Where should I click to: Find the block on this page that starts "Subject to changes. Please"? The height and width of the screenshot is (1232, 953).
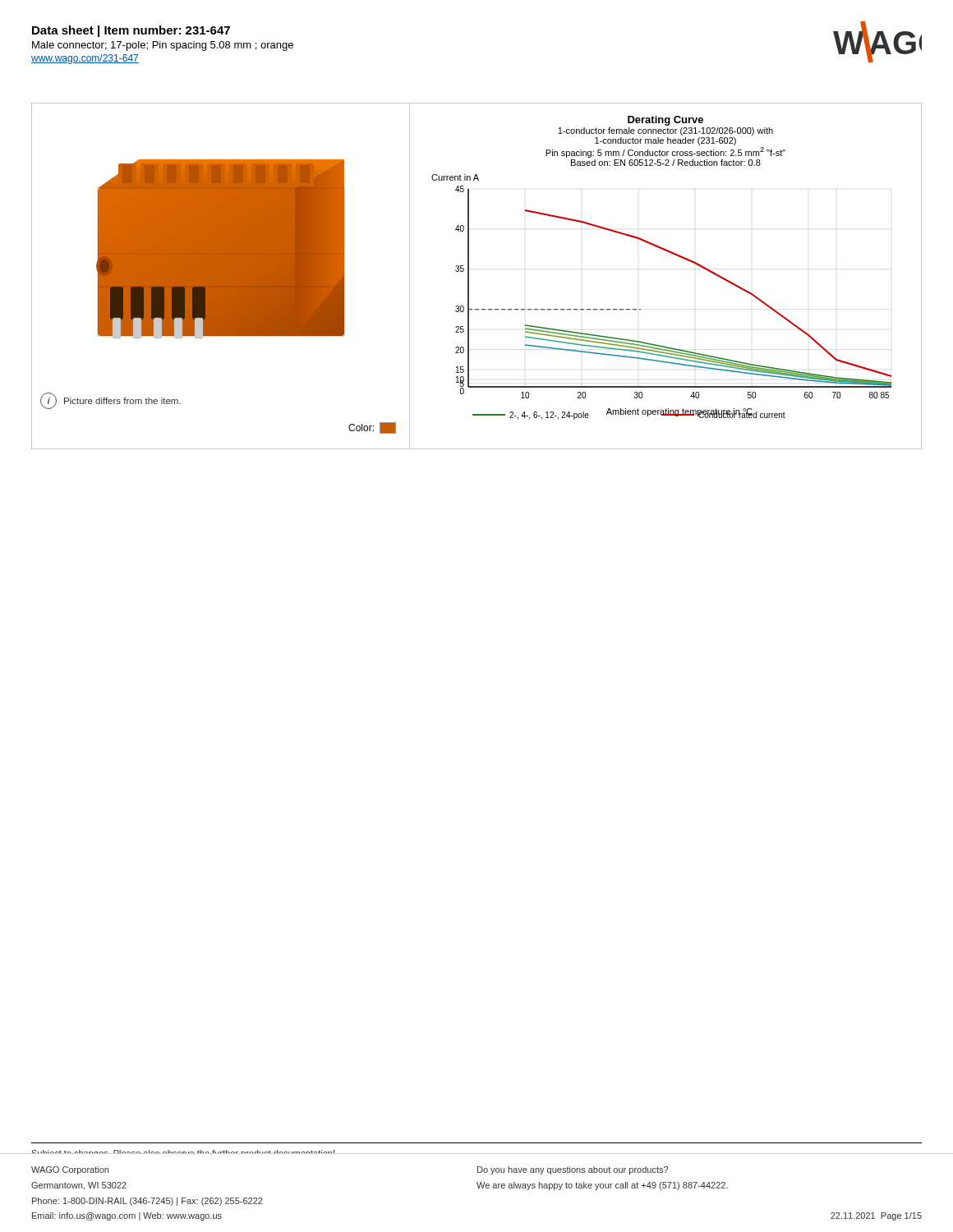(x=183, y=1153)
